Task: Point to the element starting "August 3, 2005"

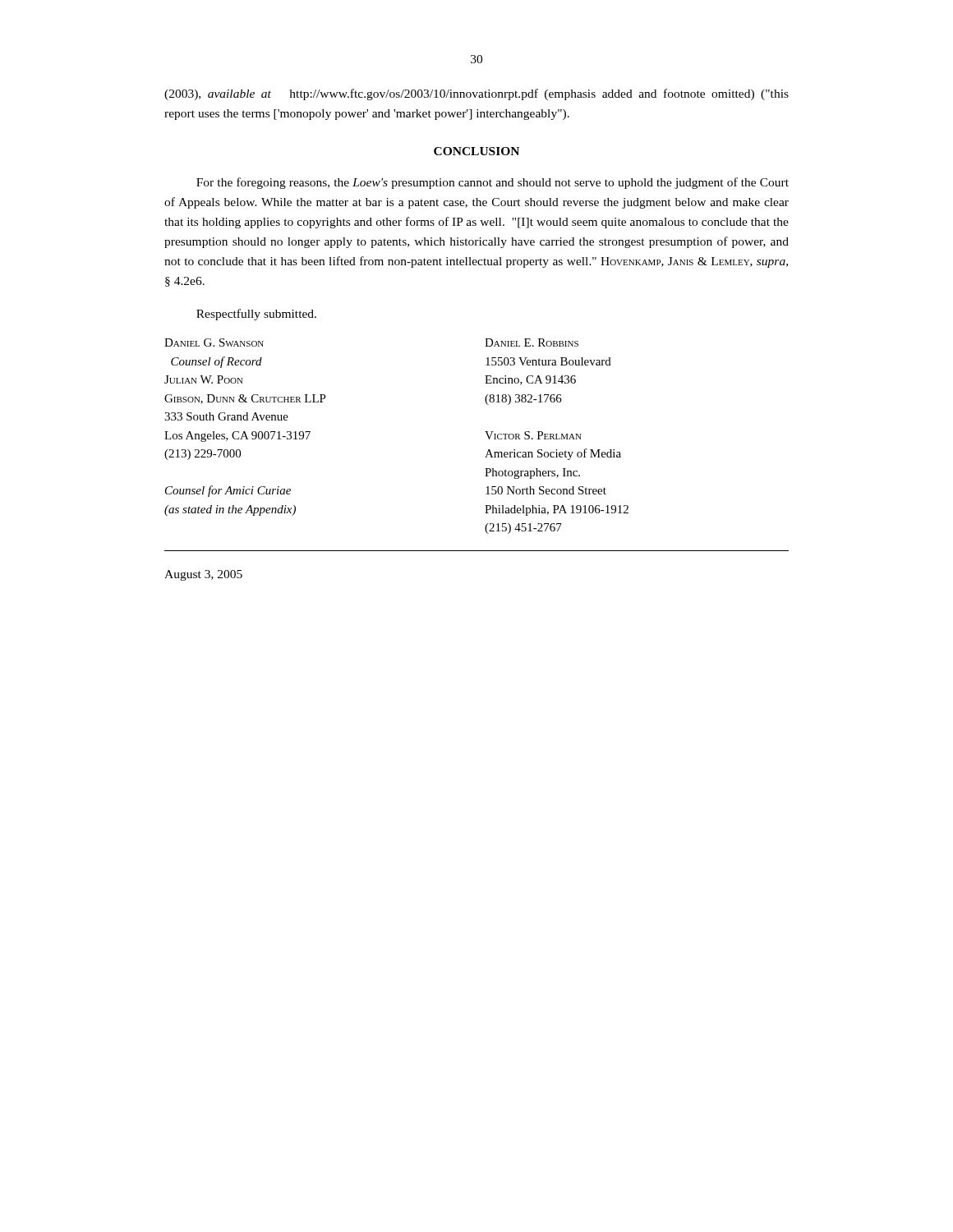Action: point(203,573)
